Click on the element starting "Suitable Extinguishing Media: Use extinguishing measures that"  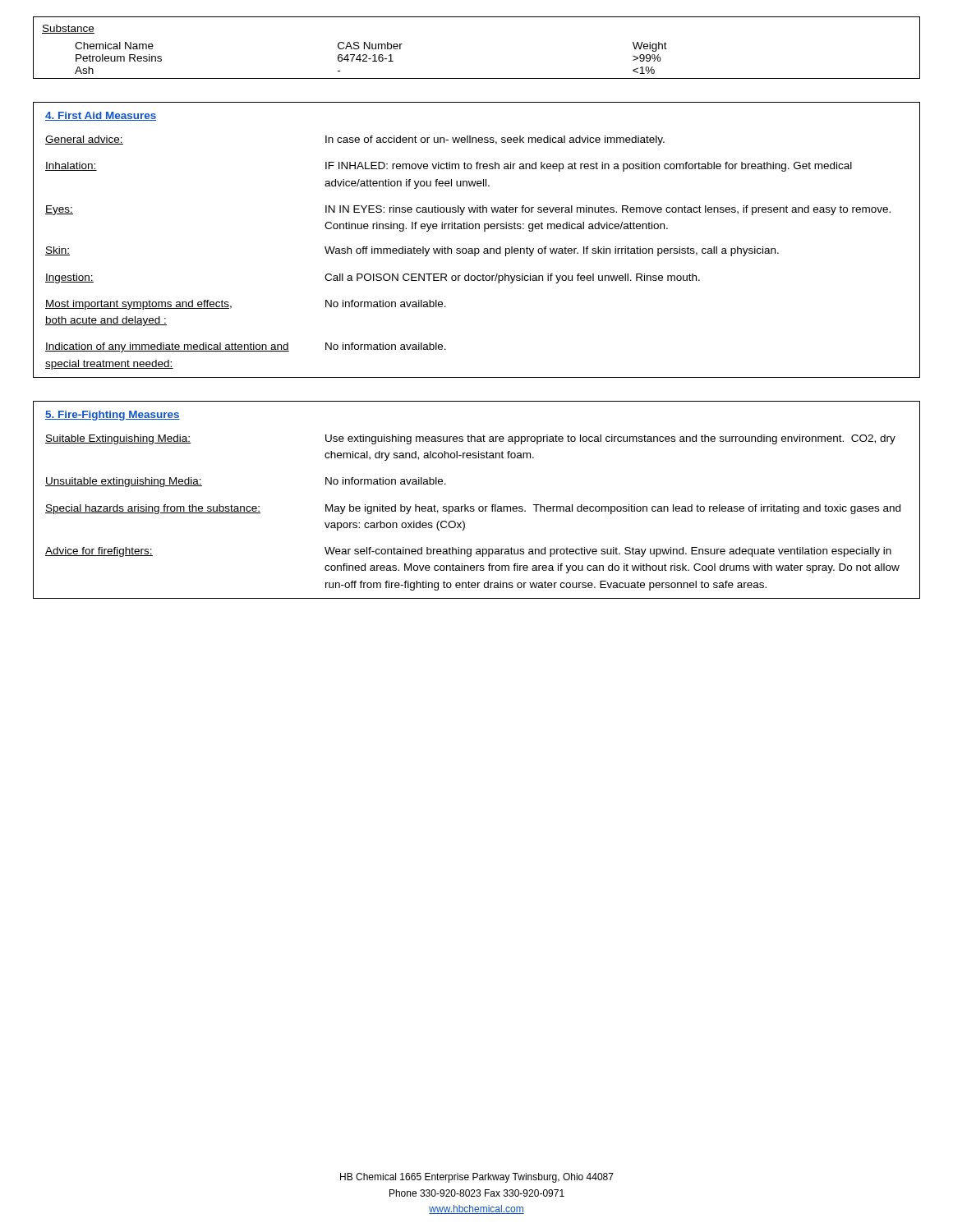tap(476, 447)
